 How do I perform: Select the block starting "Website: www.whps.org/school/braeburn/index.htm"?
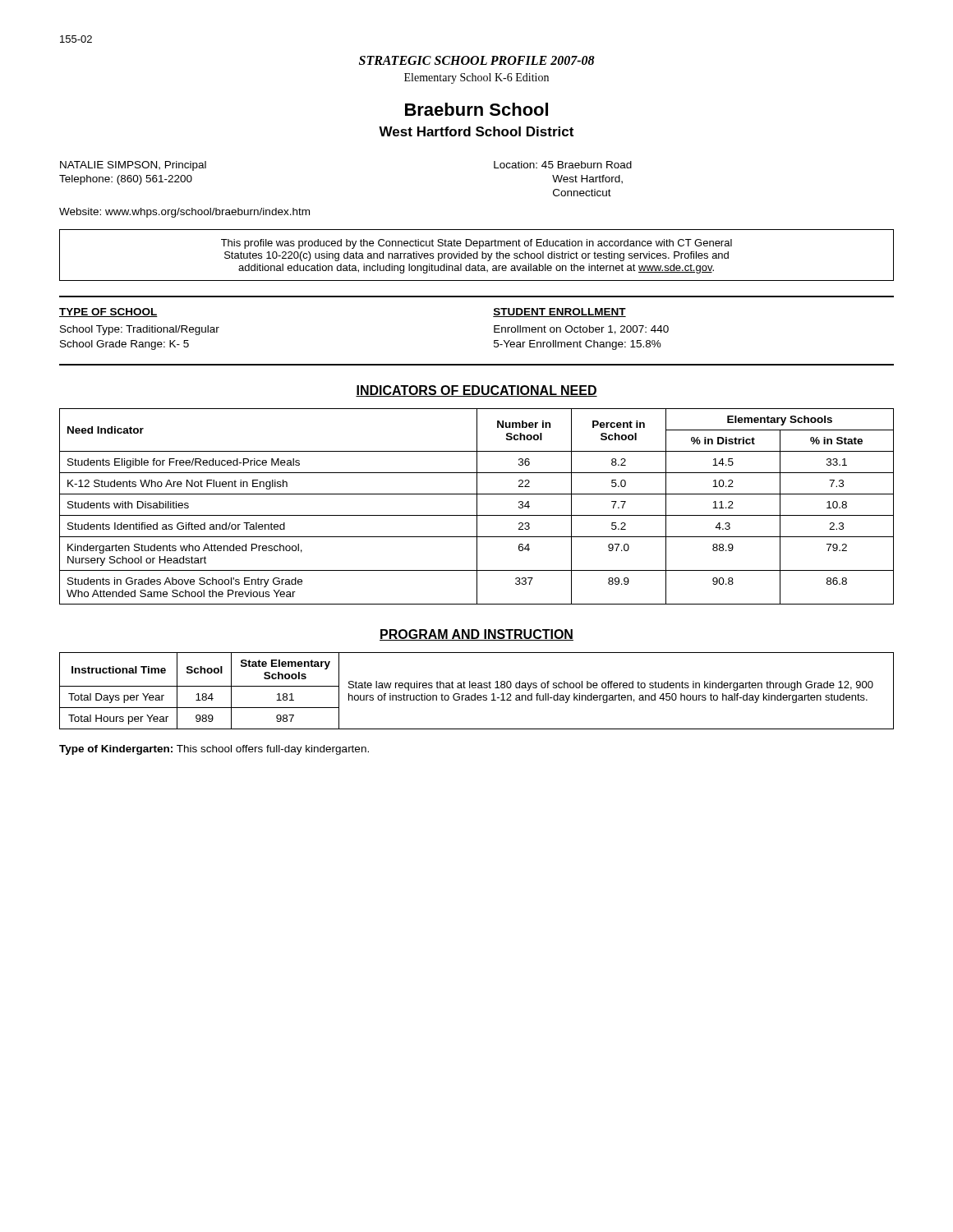[x=185, y=212]
